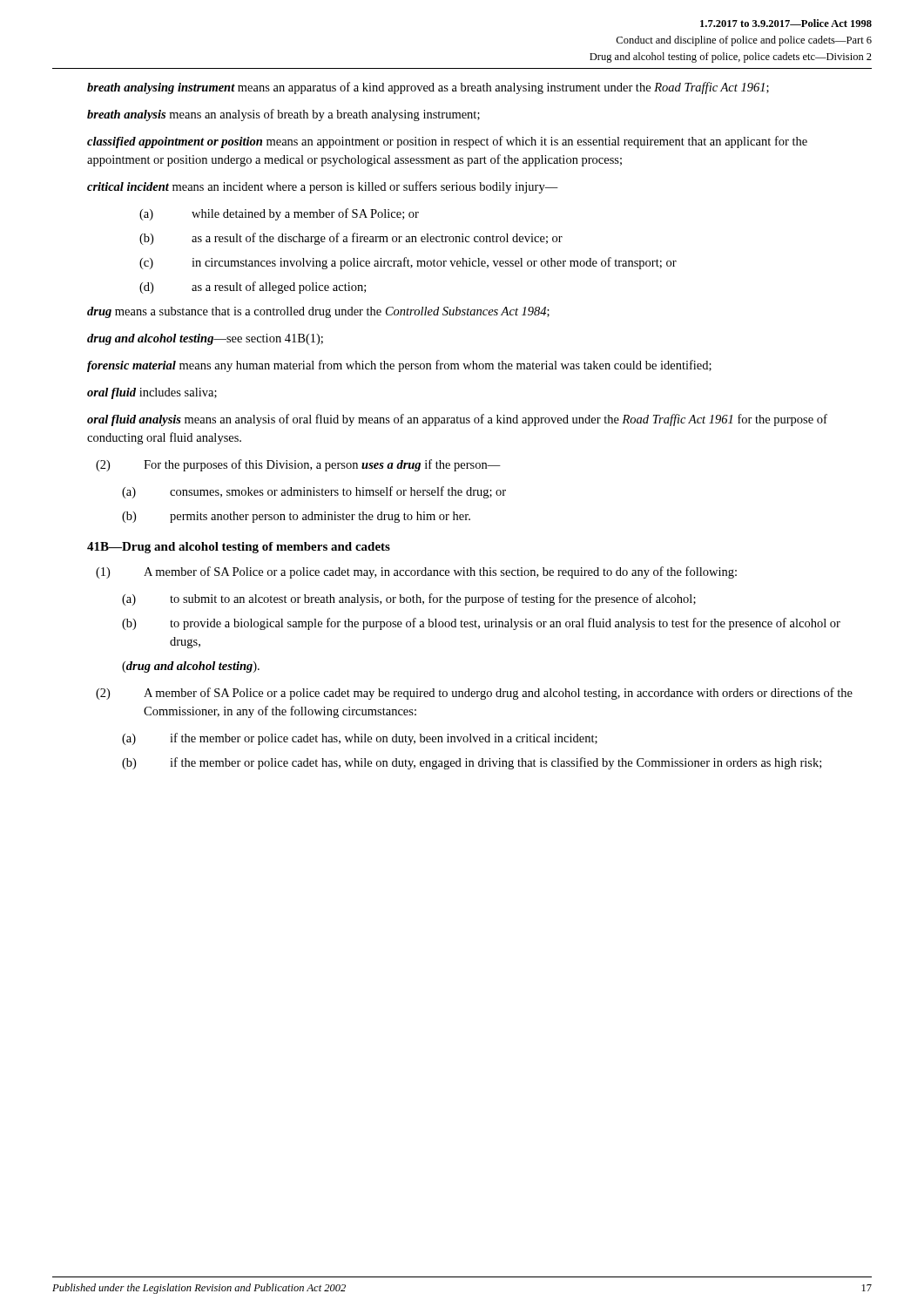Where is the passage that starts "(b) to provide a biological sample for the"?
Screen dimensions: 1307x924
[x=488, y=633]
